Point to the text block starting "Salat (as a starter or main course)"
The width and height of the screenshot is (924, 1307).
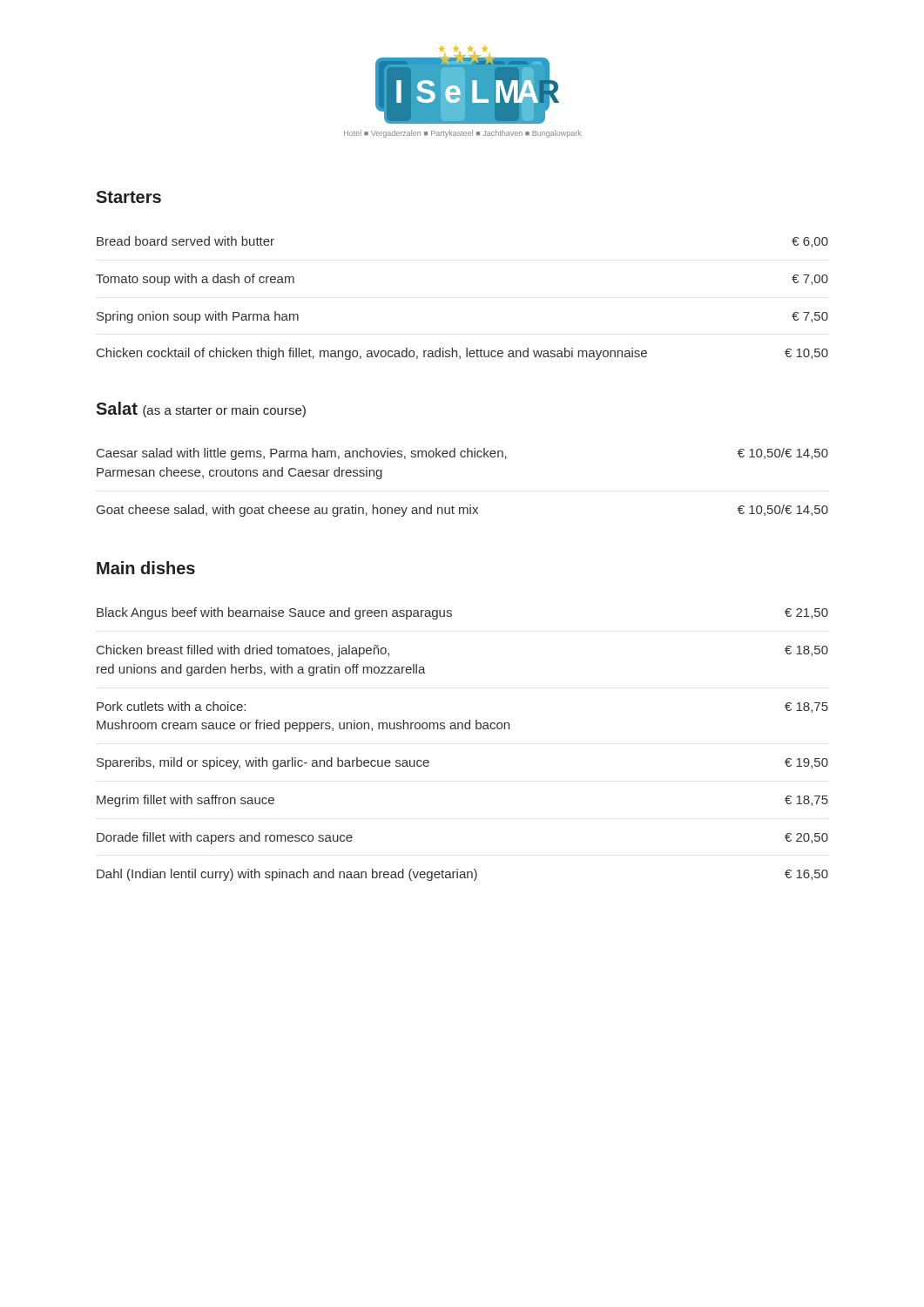[201, 409]
